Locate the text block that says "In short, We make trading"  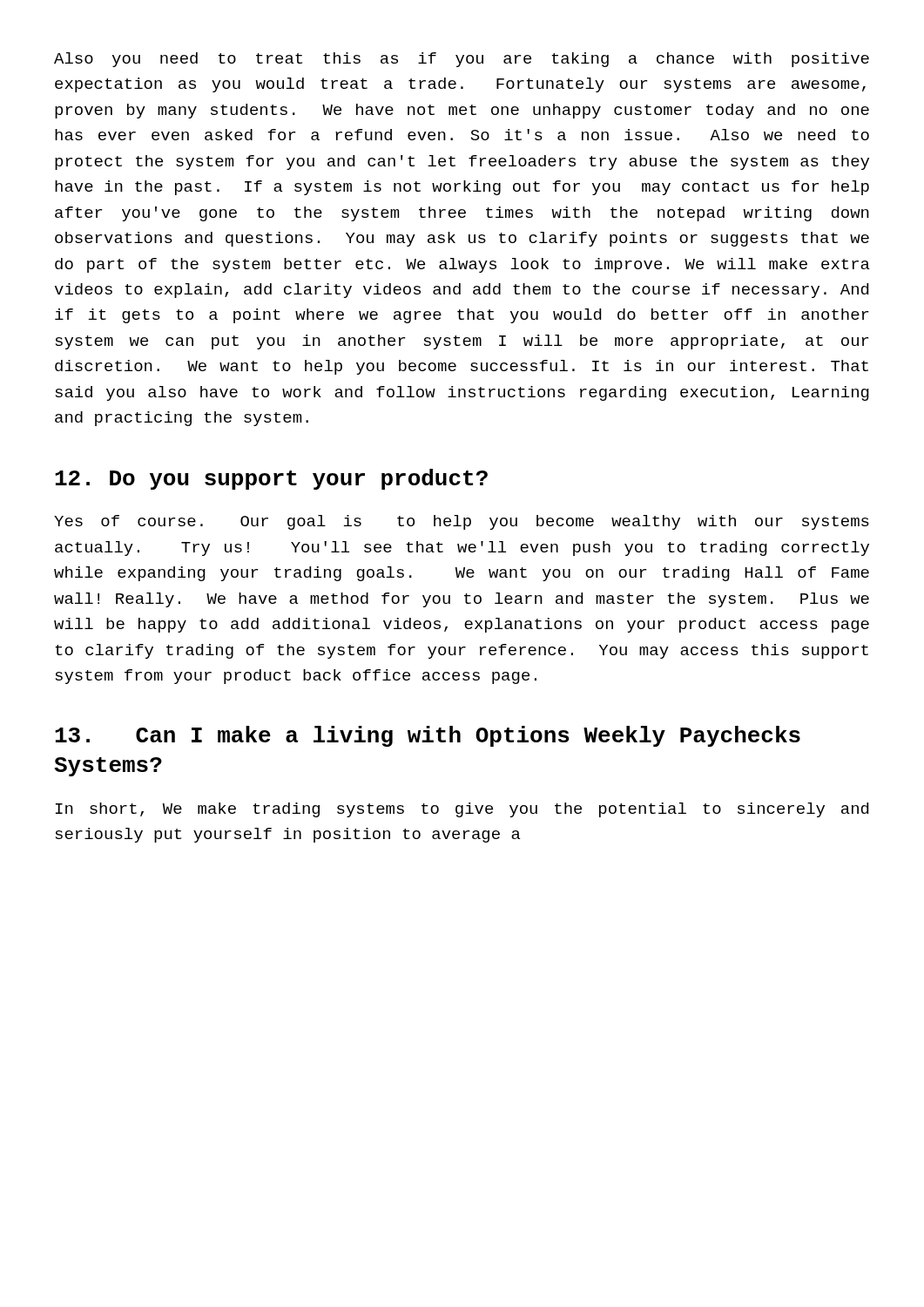(462, 822)
